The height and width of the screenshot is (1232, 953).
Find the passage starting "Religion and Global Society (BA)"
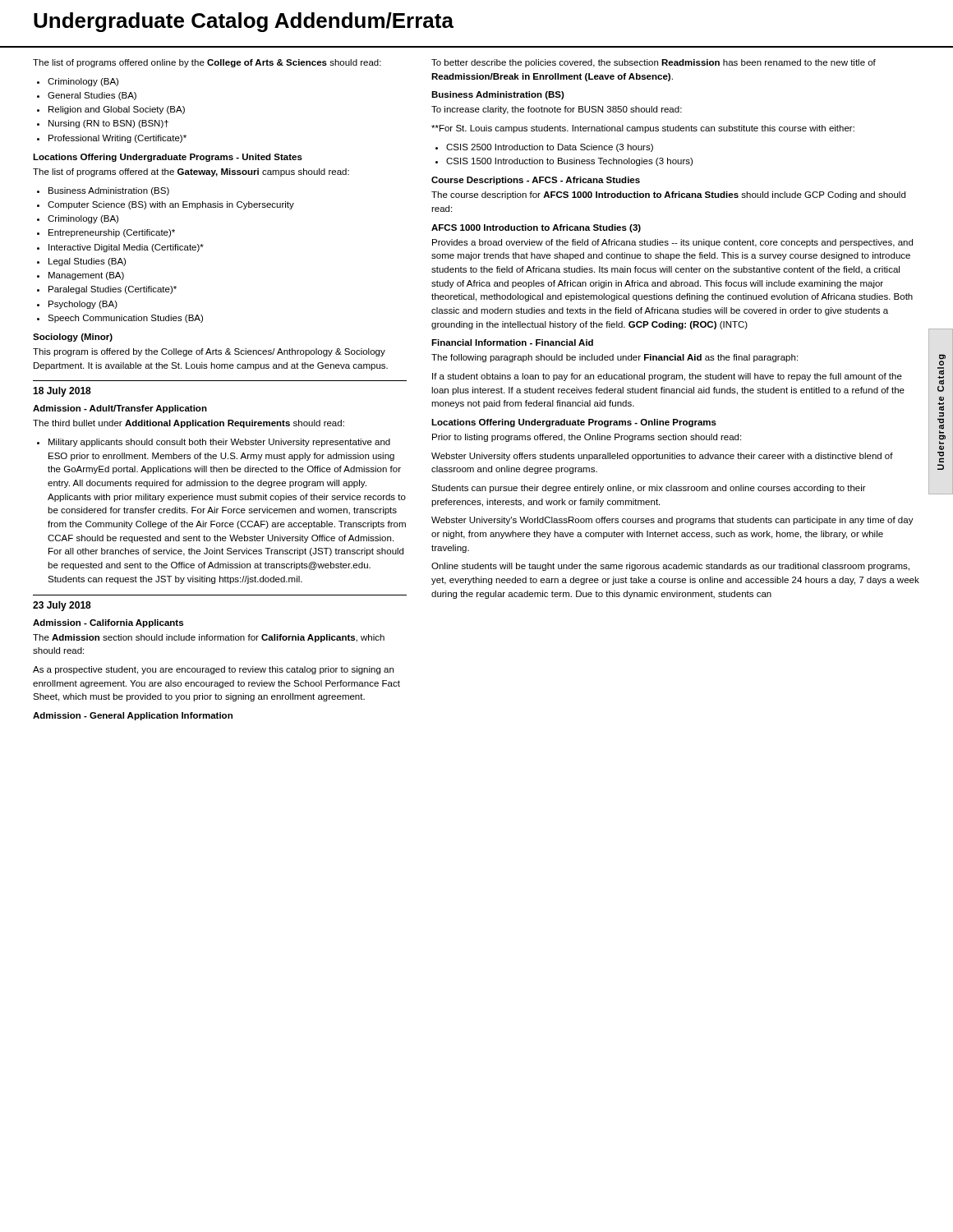tap(116, 109)
